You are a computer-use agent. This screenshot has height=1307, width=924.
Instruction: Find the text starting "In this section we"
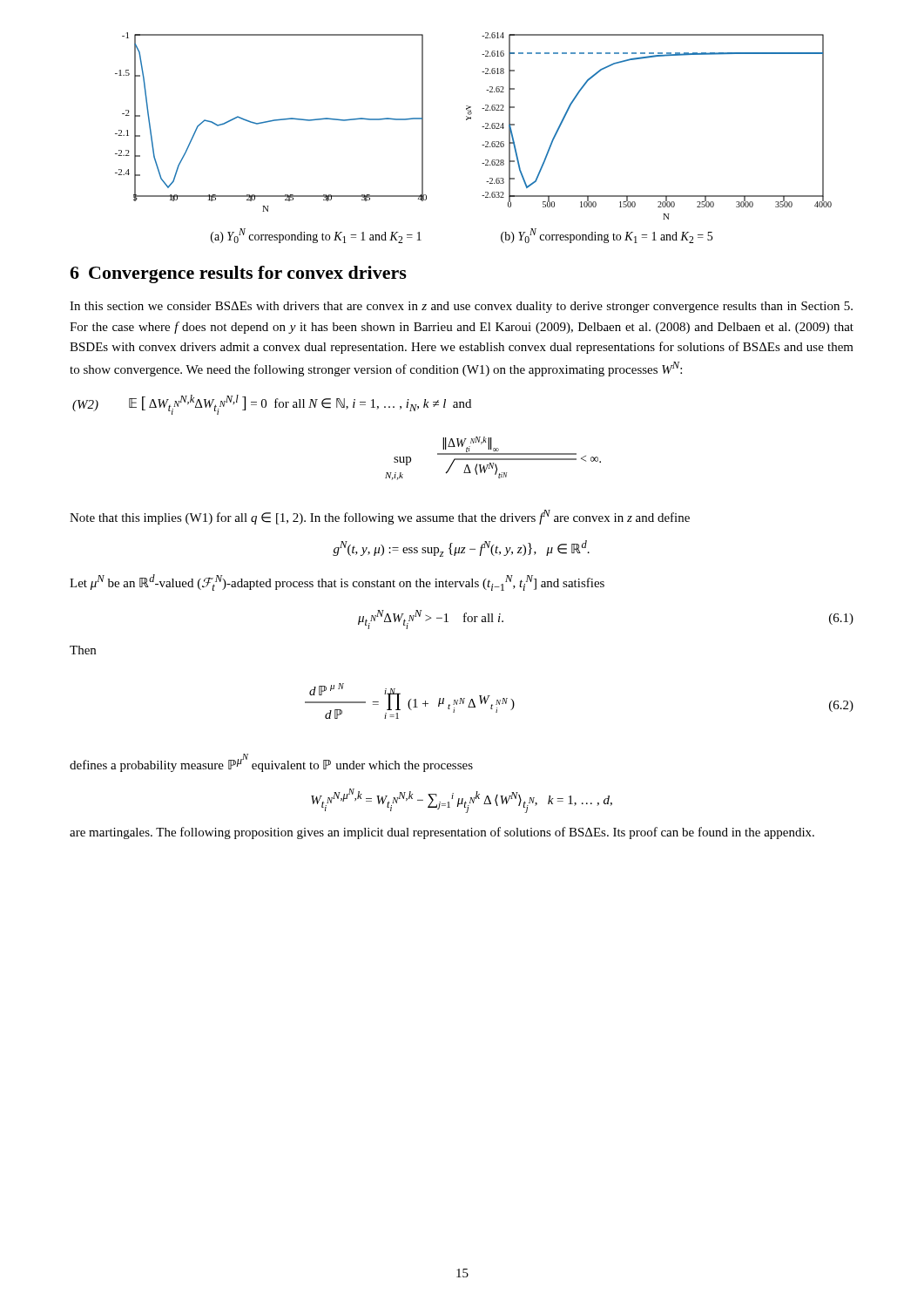(x=462, y=339)
